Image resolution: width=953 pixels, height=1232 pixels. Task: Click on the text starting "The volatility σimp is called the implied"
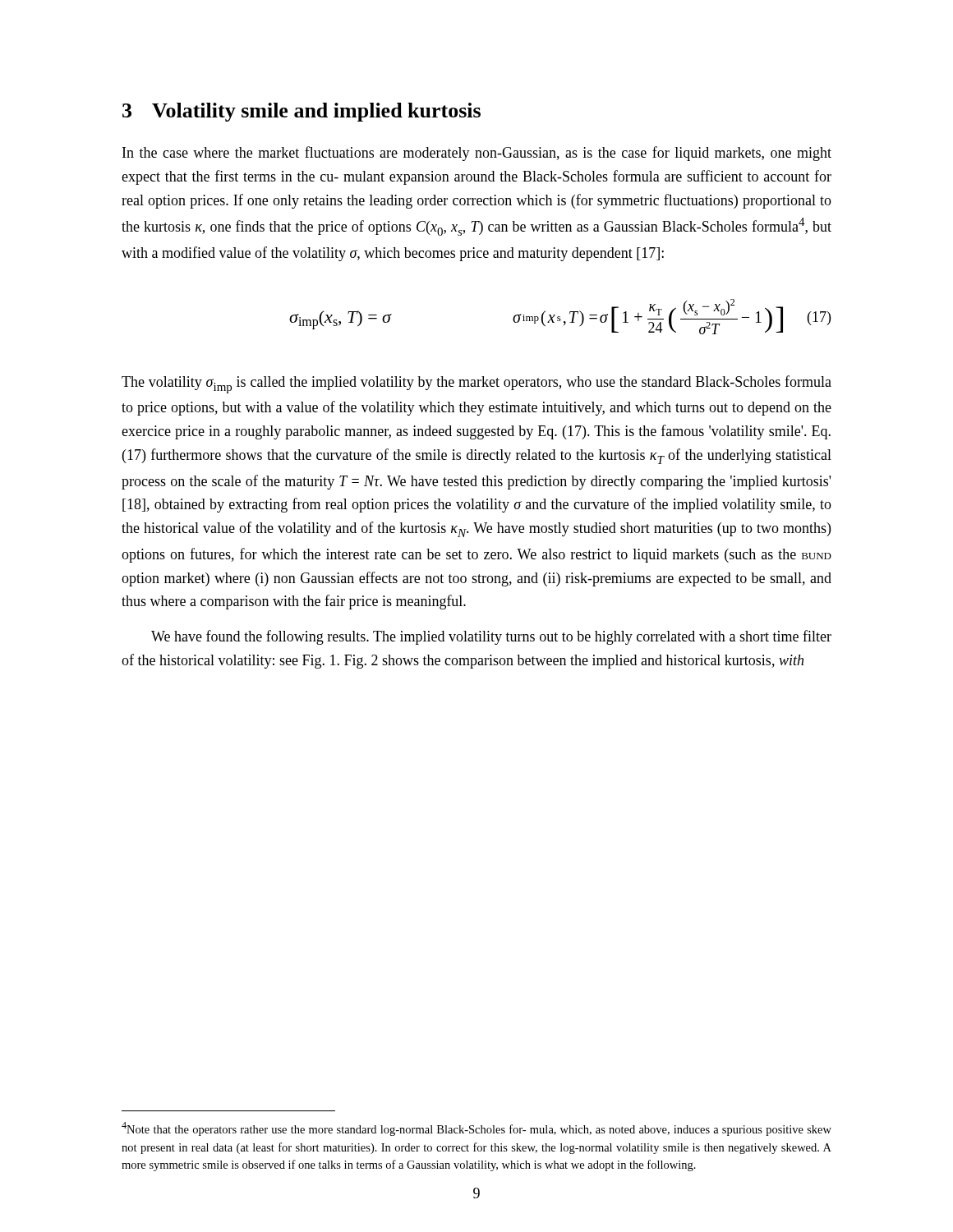(x=476, y=492)
